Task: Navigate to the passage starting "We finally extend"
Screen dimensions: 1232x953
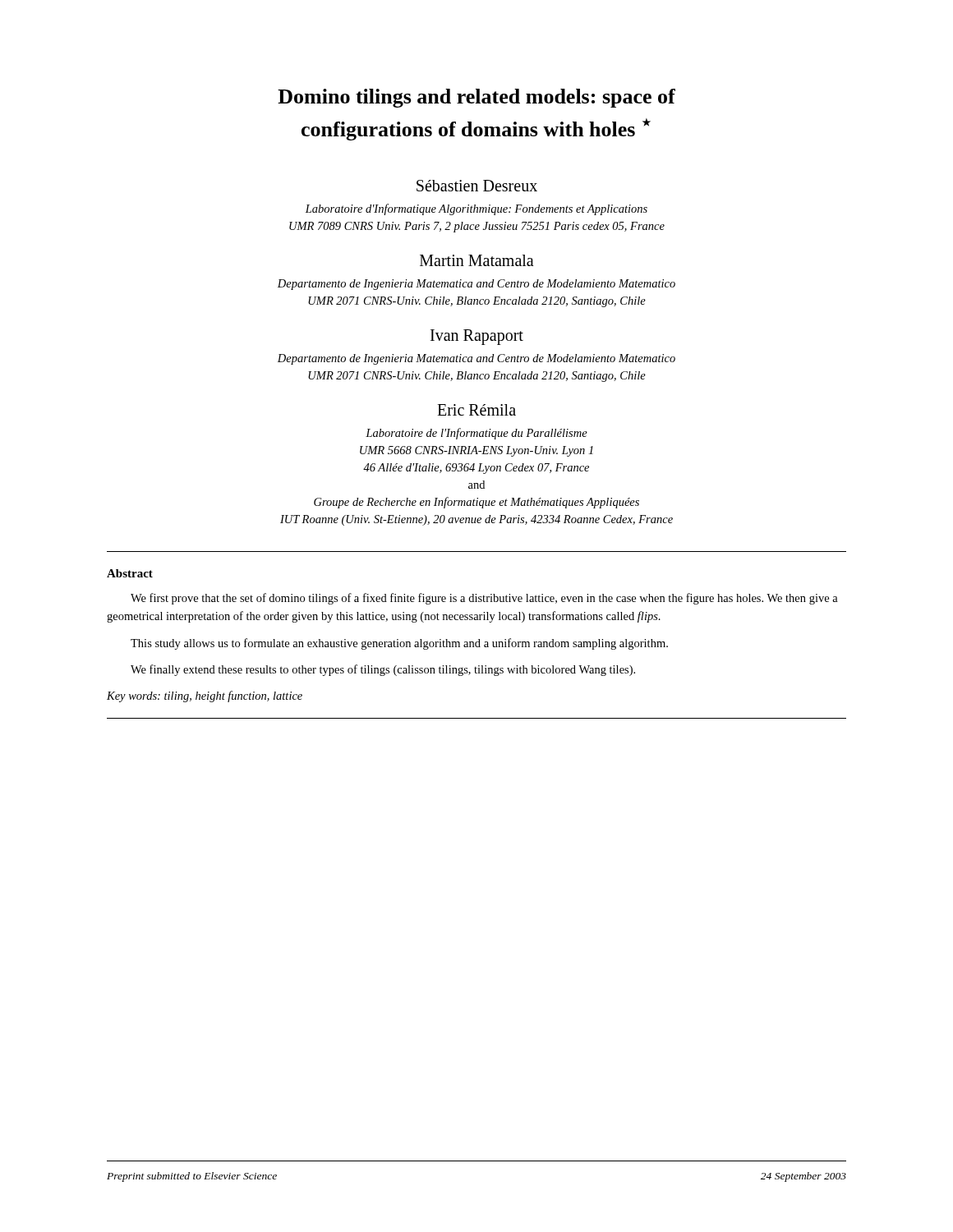Action: coord(383,670)
